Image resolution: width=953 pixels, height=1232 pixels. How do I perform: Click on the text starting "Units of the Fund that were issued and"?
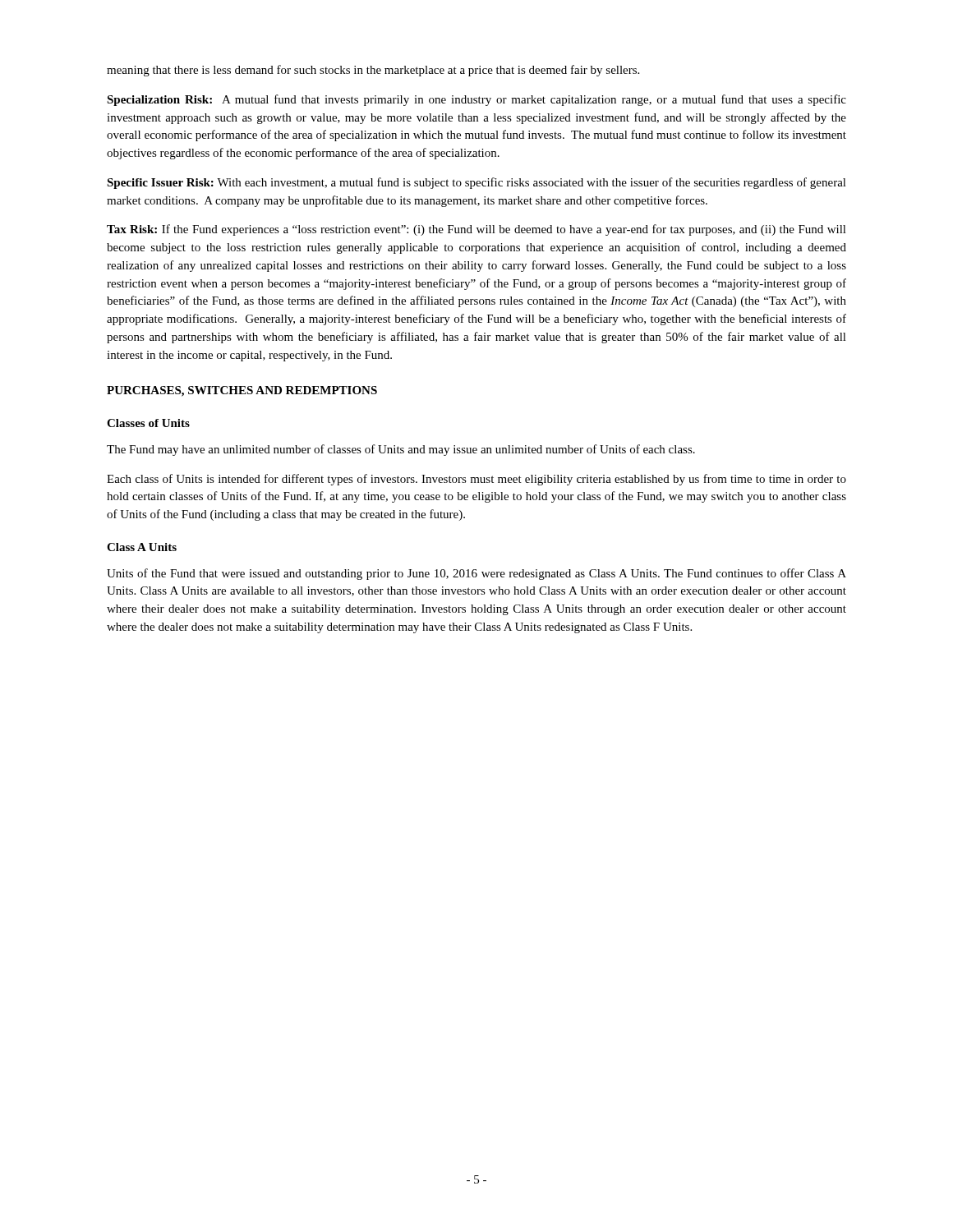pos(476,600)
